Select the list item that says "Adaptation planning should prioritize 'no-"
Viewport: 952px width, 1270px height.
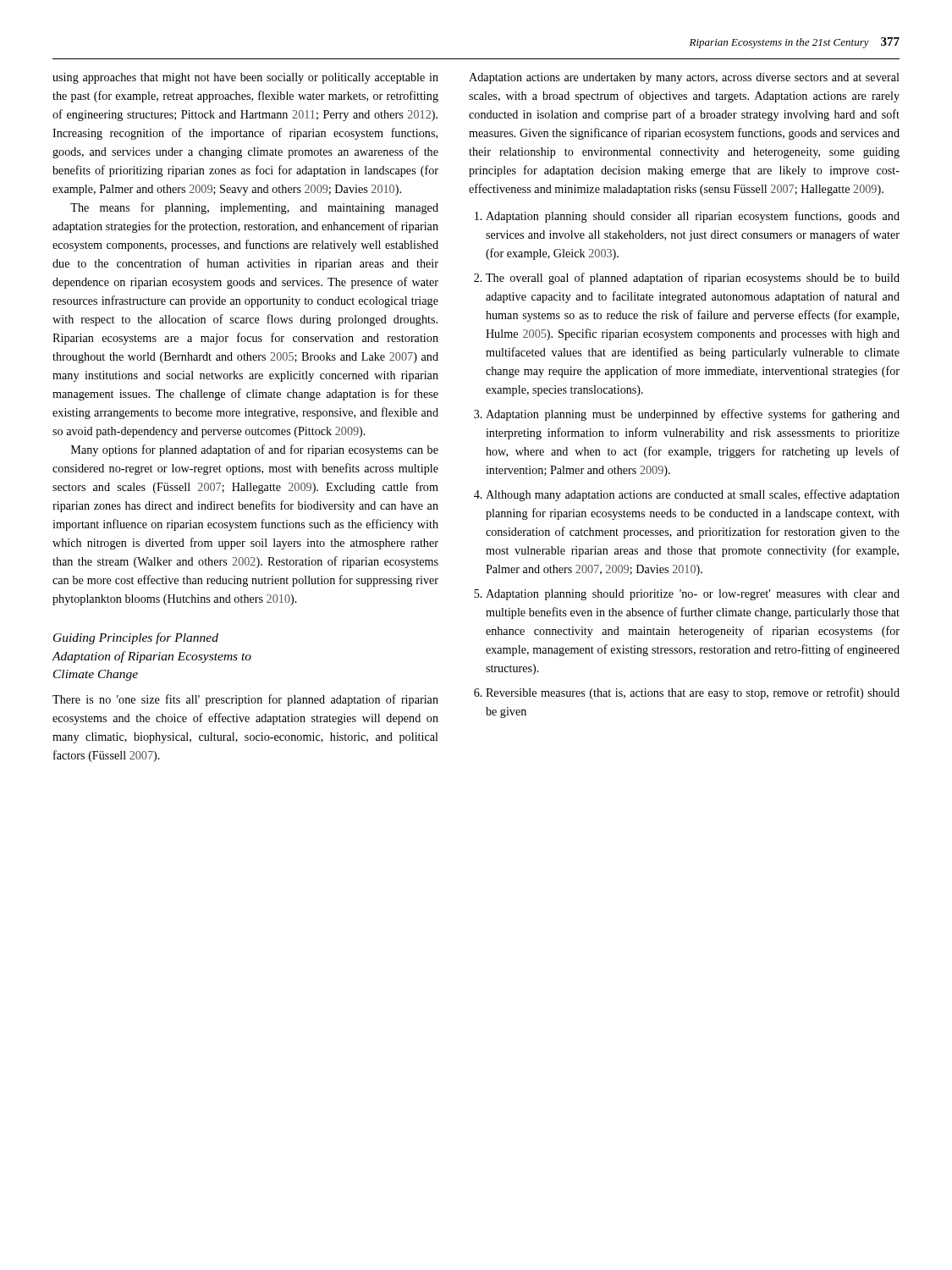[693, 631]
